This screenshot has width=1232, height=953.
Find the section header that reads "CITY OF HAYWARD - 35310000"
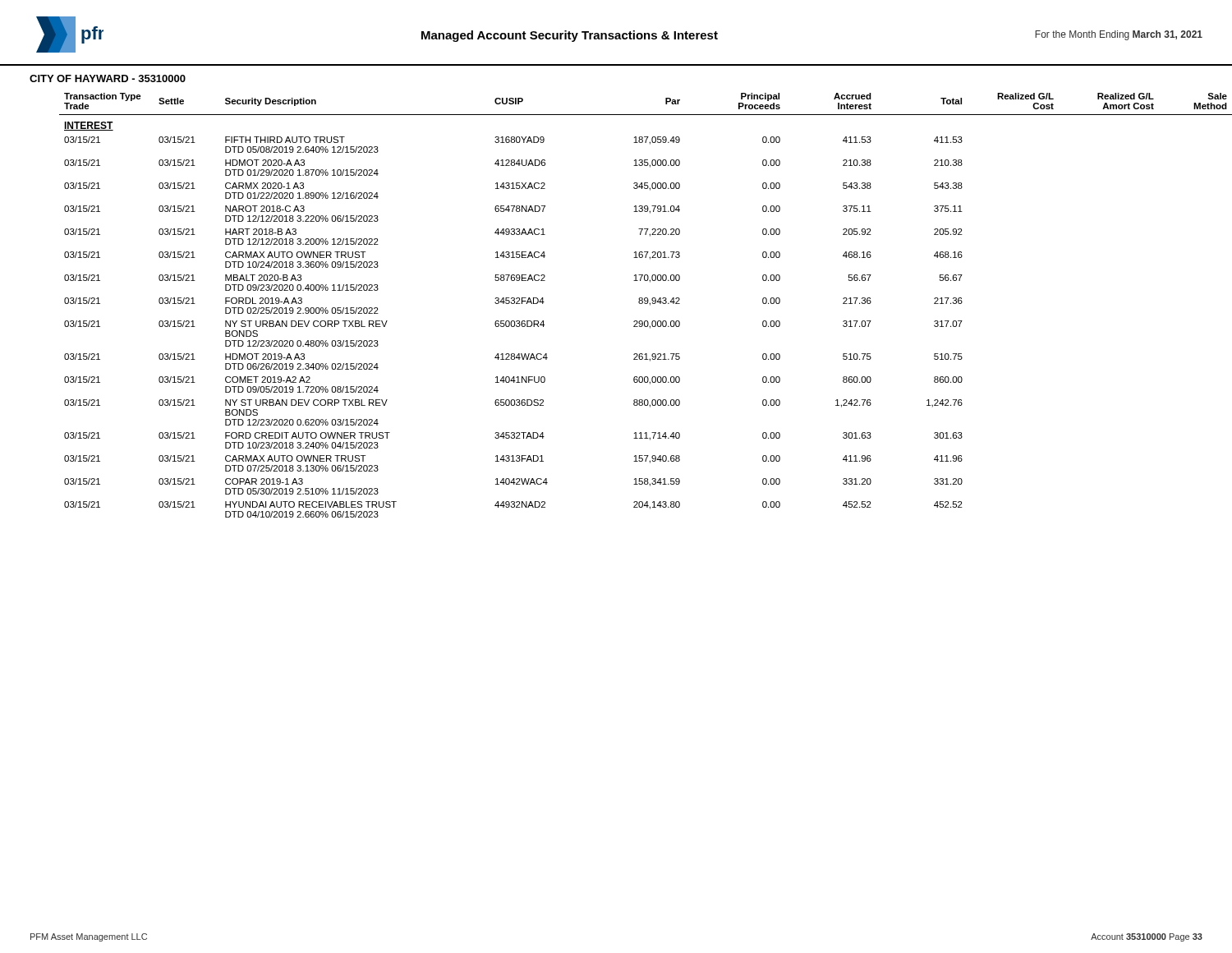(x=108, y=78)
